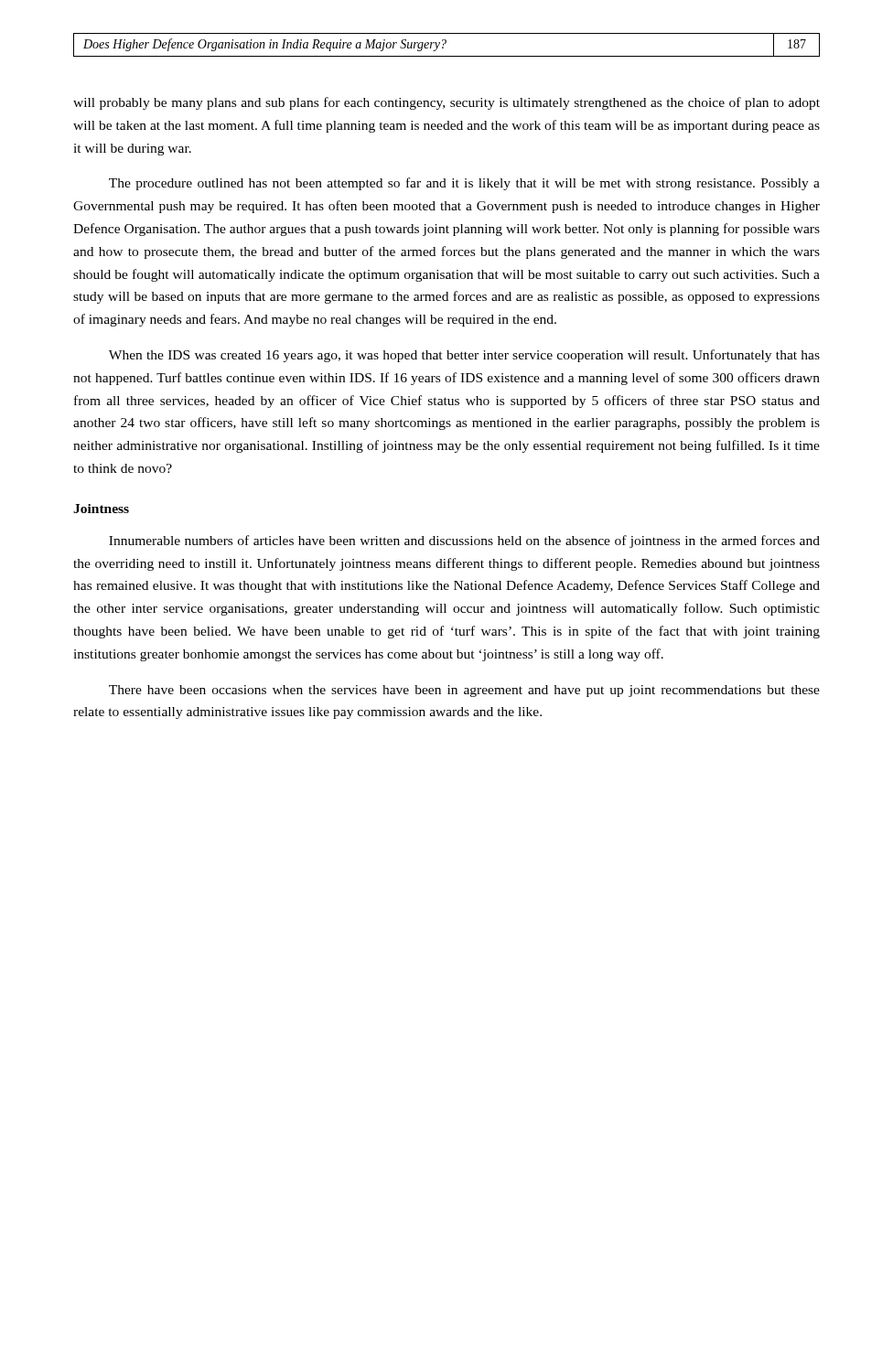Locate the text block containing "There have been occasions"
Screen dimensions: 1372x893
pos(446,701)
